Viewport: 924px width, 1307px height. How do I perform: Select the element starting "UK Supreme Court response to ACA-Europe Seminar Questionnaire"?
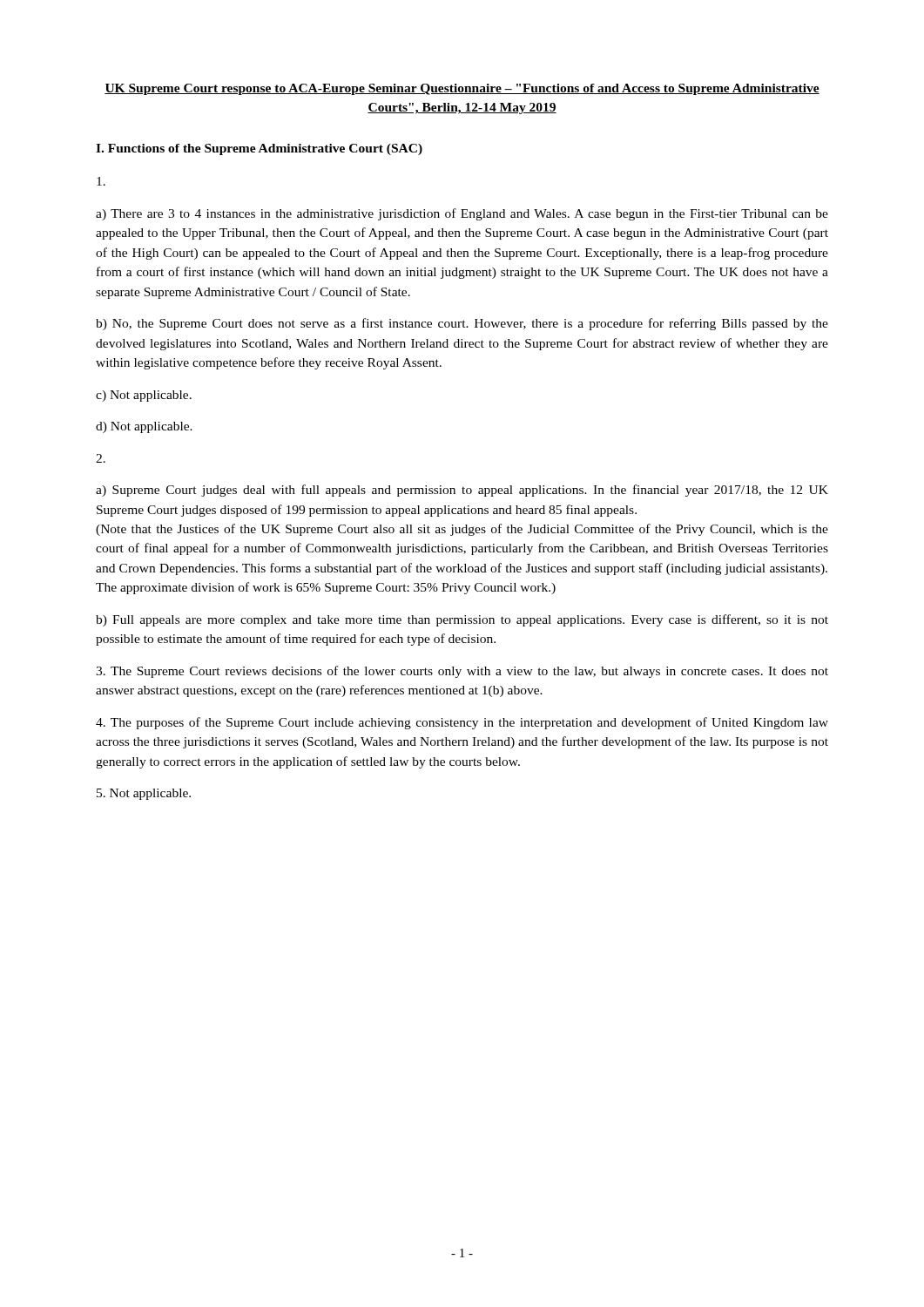(462, 97)
